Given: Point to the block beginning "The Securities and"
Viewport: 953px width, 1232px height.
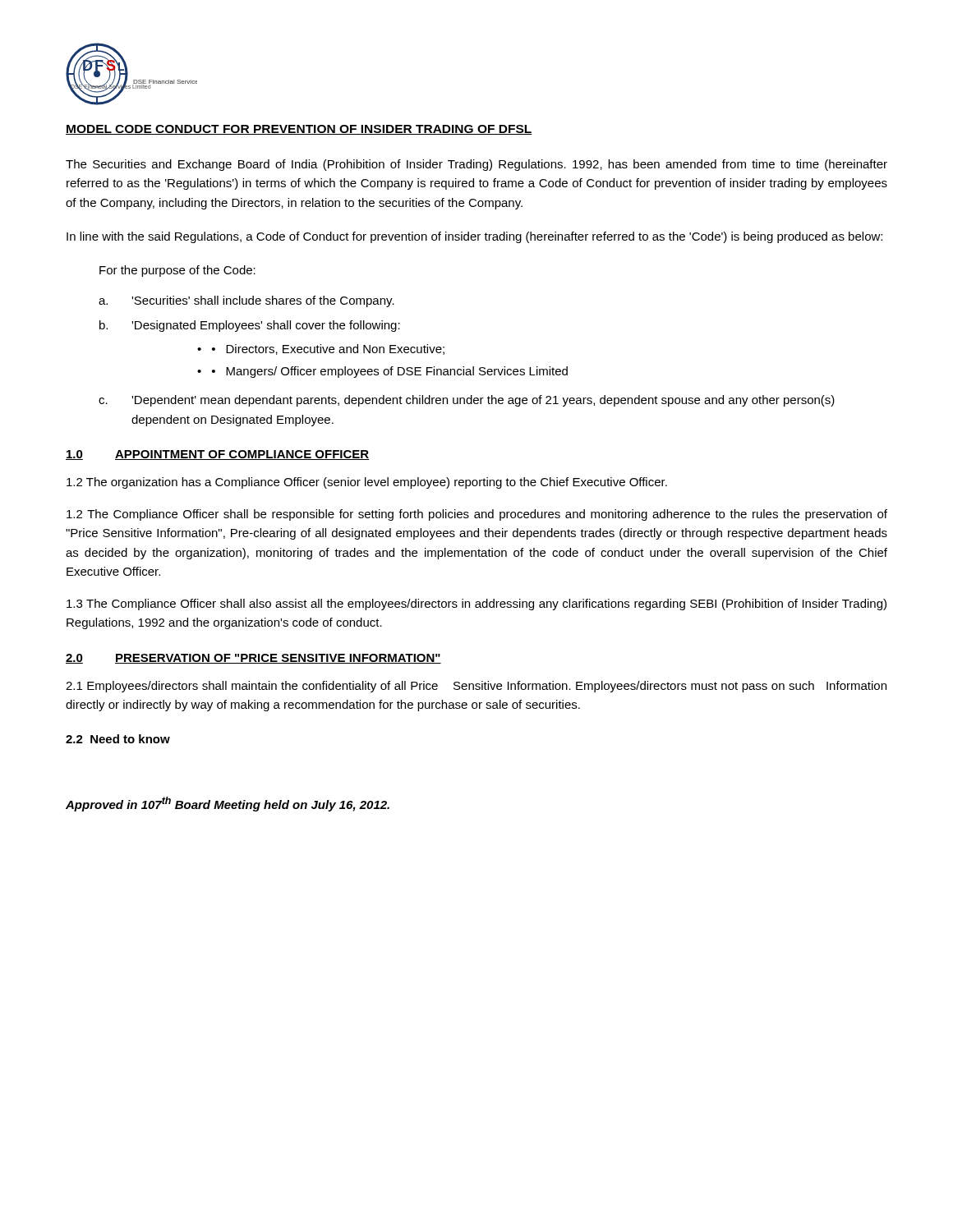Looking at the screenshot, I should [476, 183].
